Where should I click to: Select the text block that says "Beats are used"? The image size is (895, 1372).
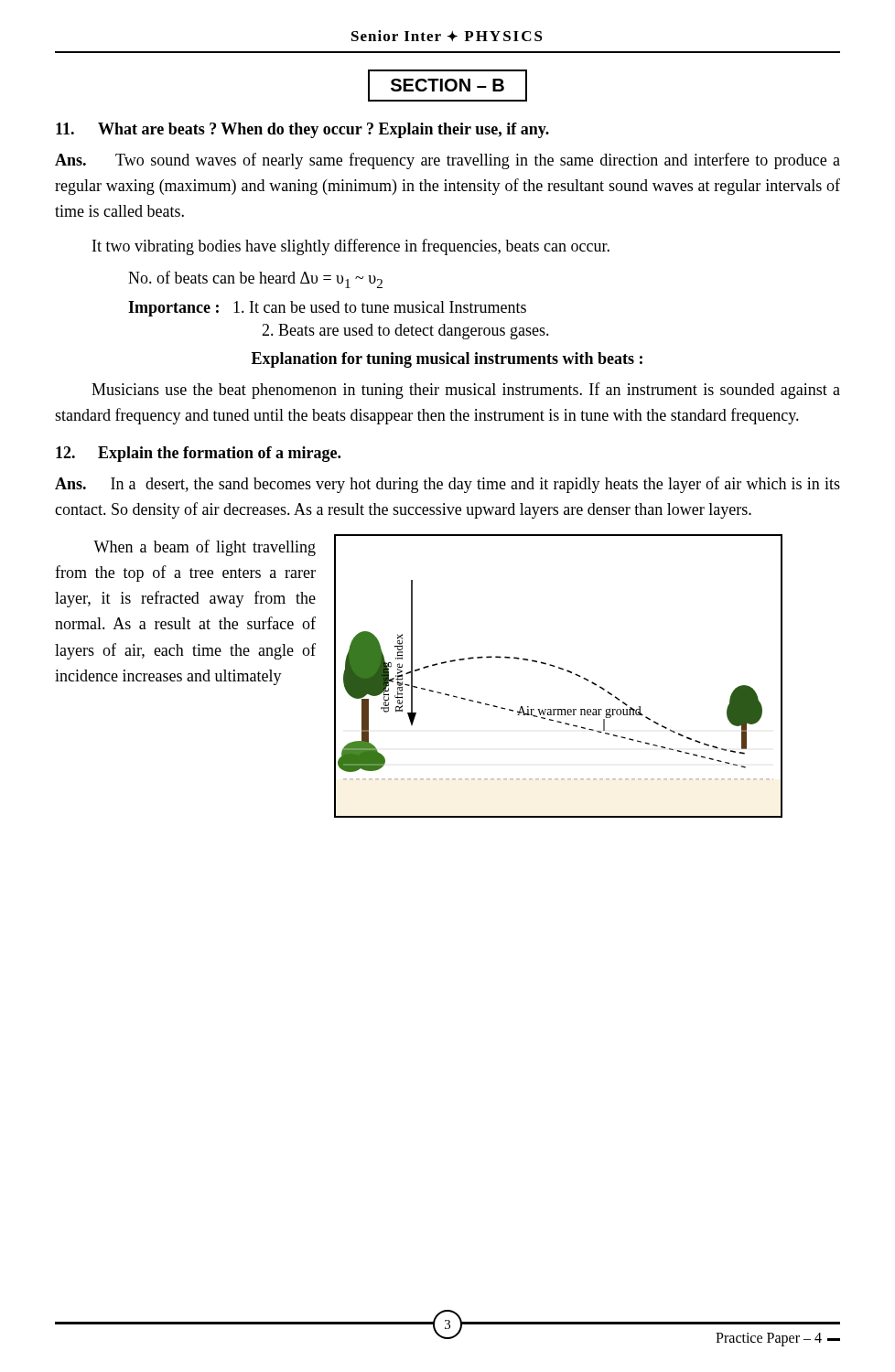pyautogui.click(x=406, y=330)
